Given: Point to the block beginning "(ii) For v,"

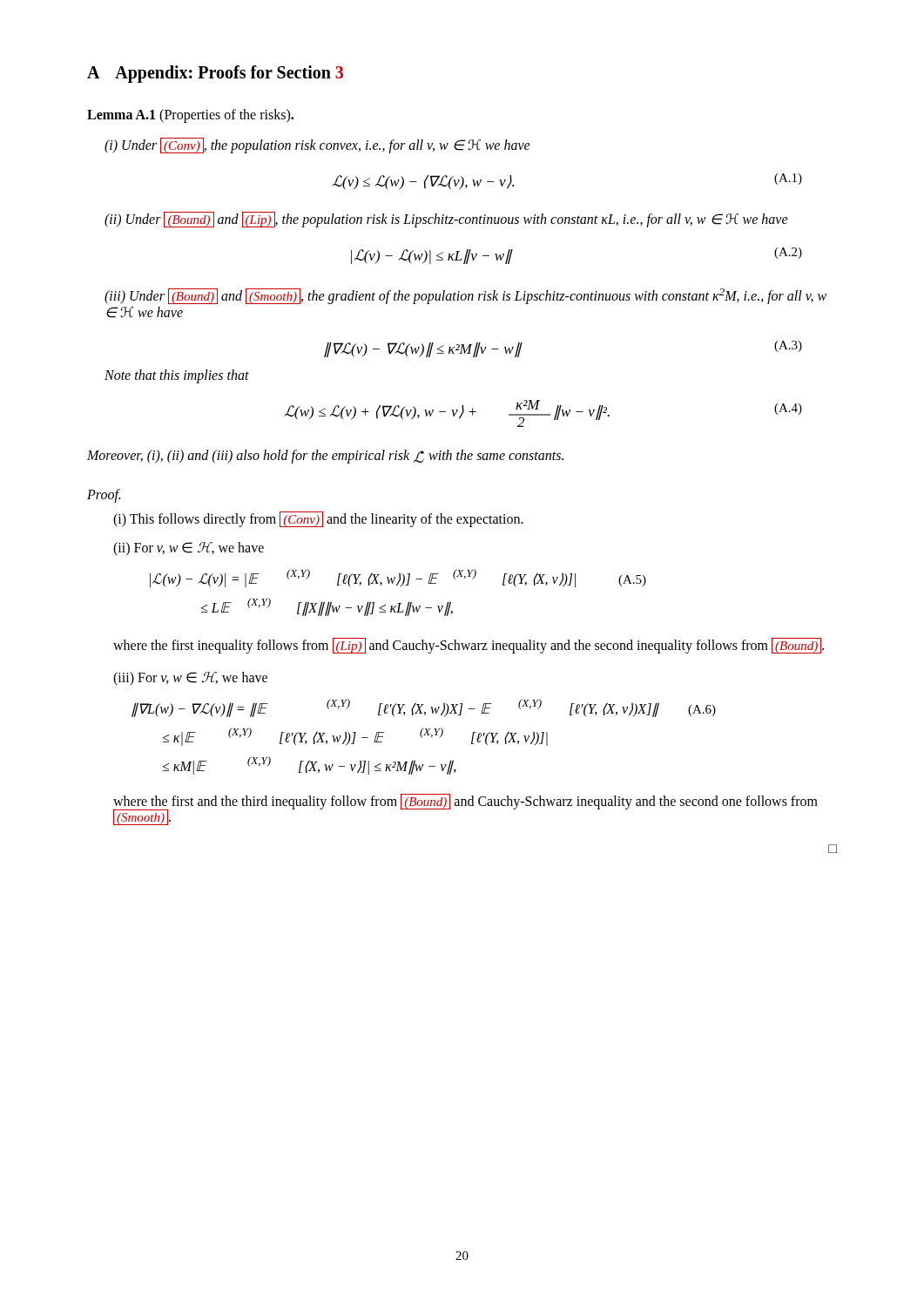Looking at the screenshot, I should (x=189, y=549).
